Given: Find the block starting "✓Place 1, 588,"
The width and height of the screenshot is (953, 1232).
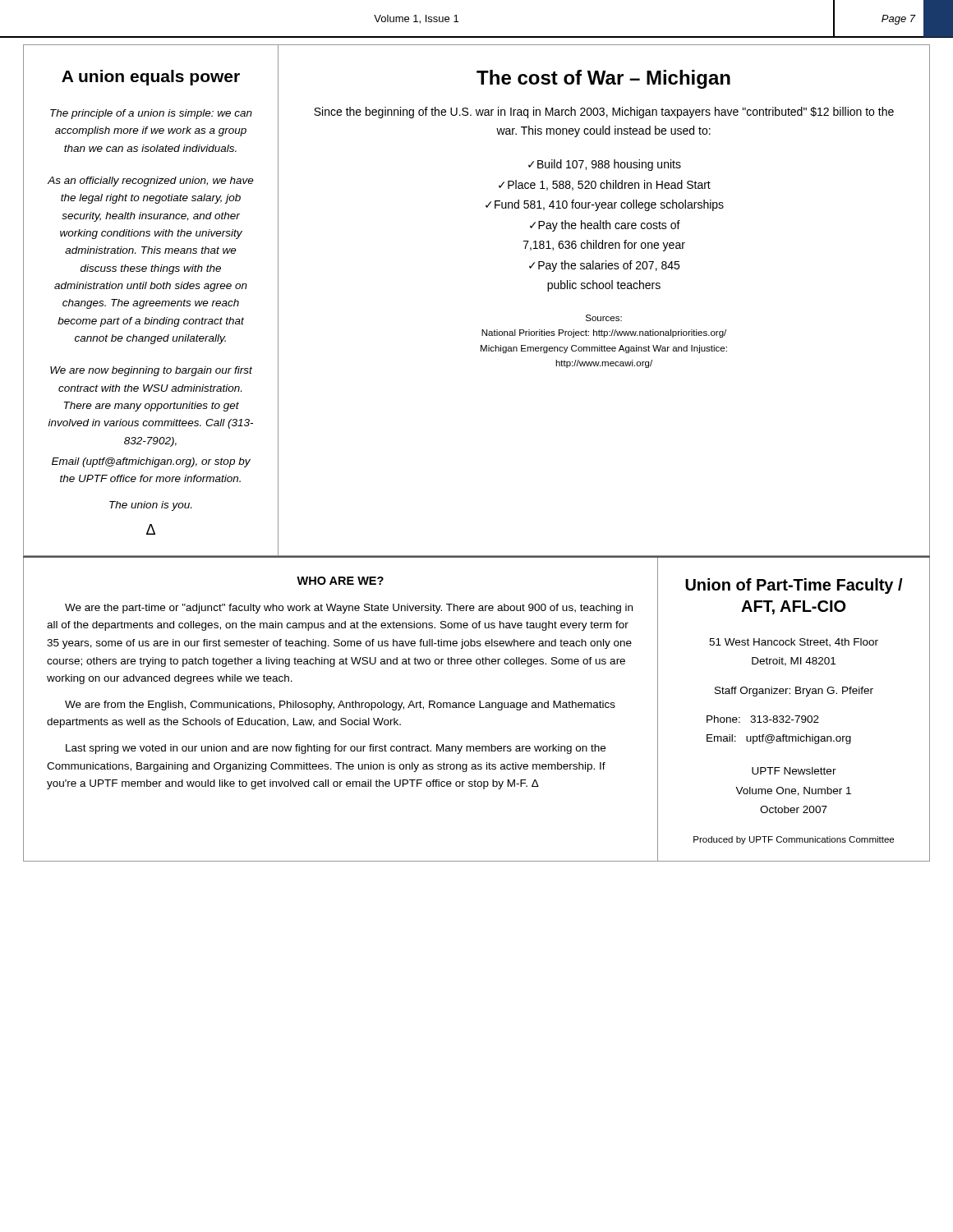Looking at the screenshot, I should [604, 185].
